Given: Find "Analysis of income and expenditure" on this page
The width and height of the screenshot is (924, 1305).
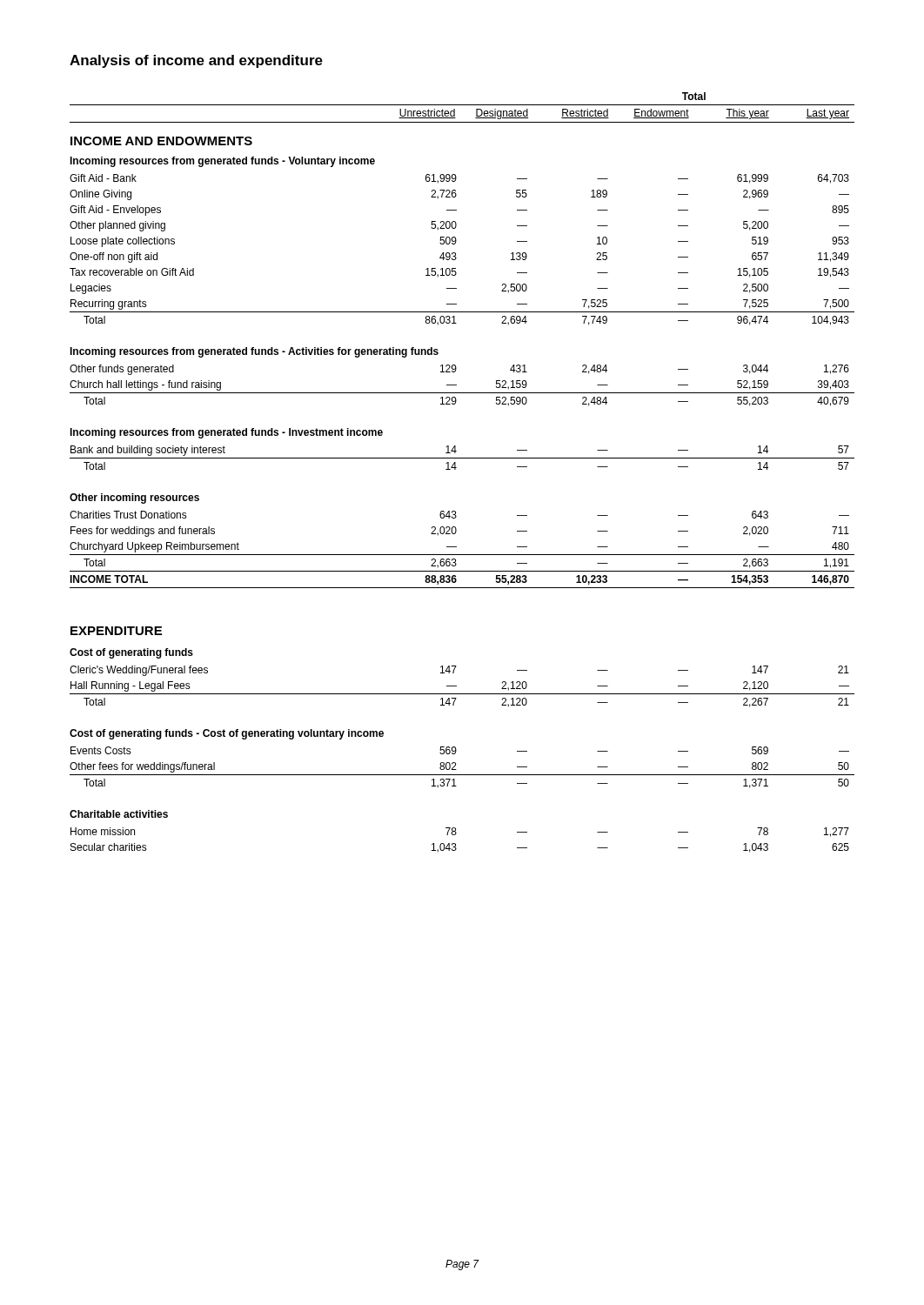Looking at the screenshot, I should [196, 60].
